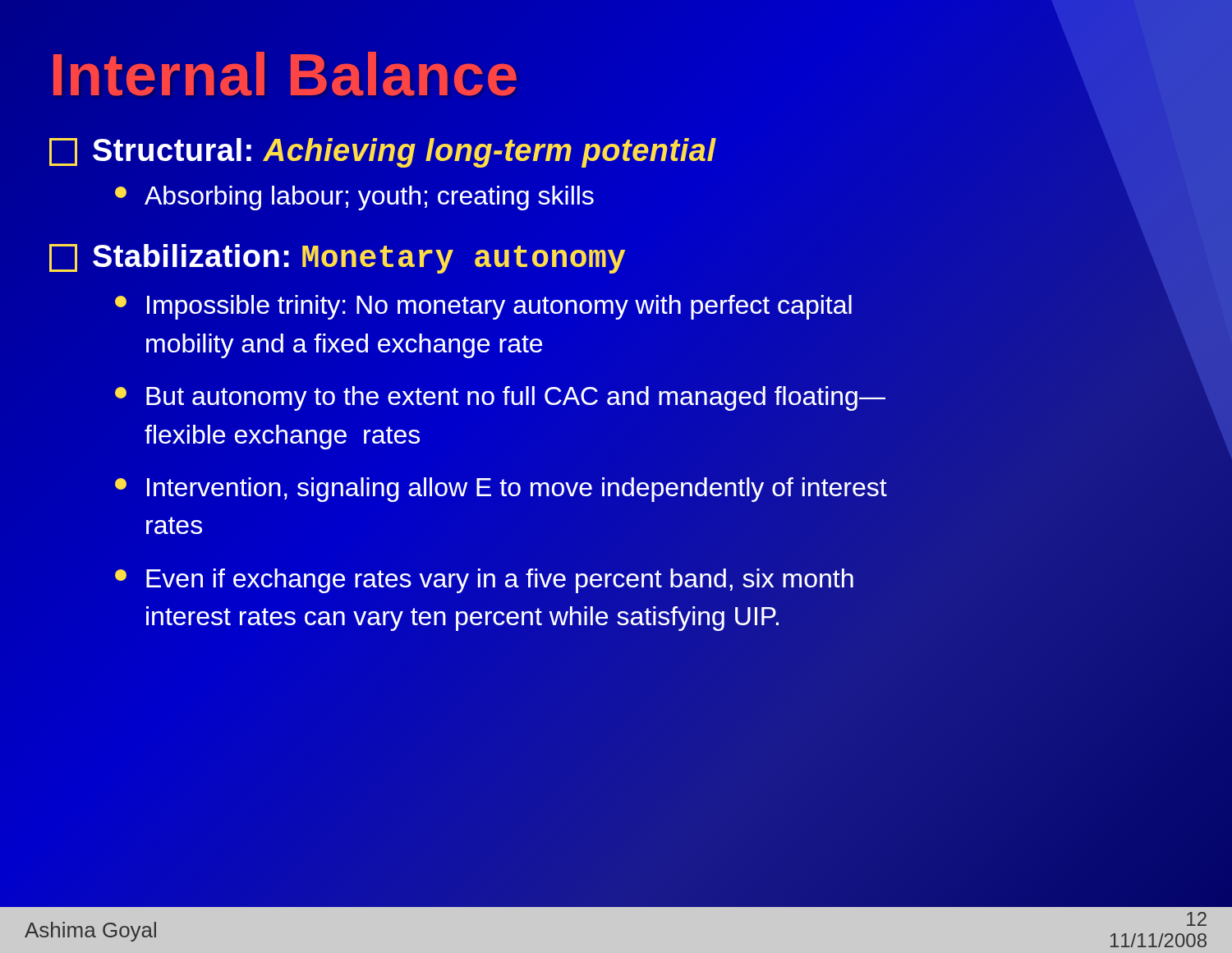This screenshot has height=953, width=1232.
Task: Click on the list item that reads "Impossible trinity: No monetary autonomy"
Action: click(x=484, y=324)
